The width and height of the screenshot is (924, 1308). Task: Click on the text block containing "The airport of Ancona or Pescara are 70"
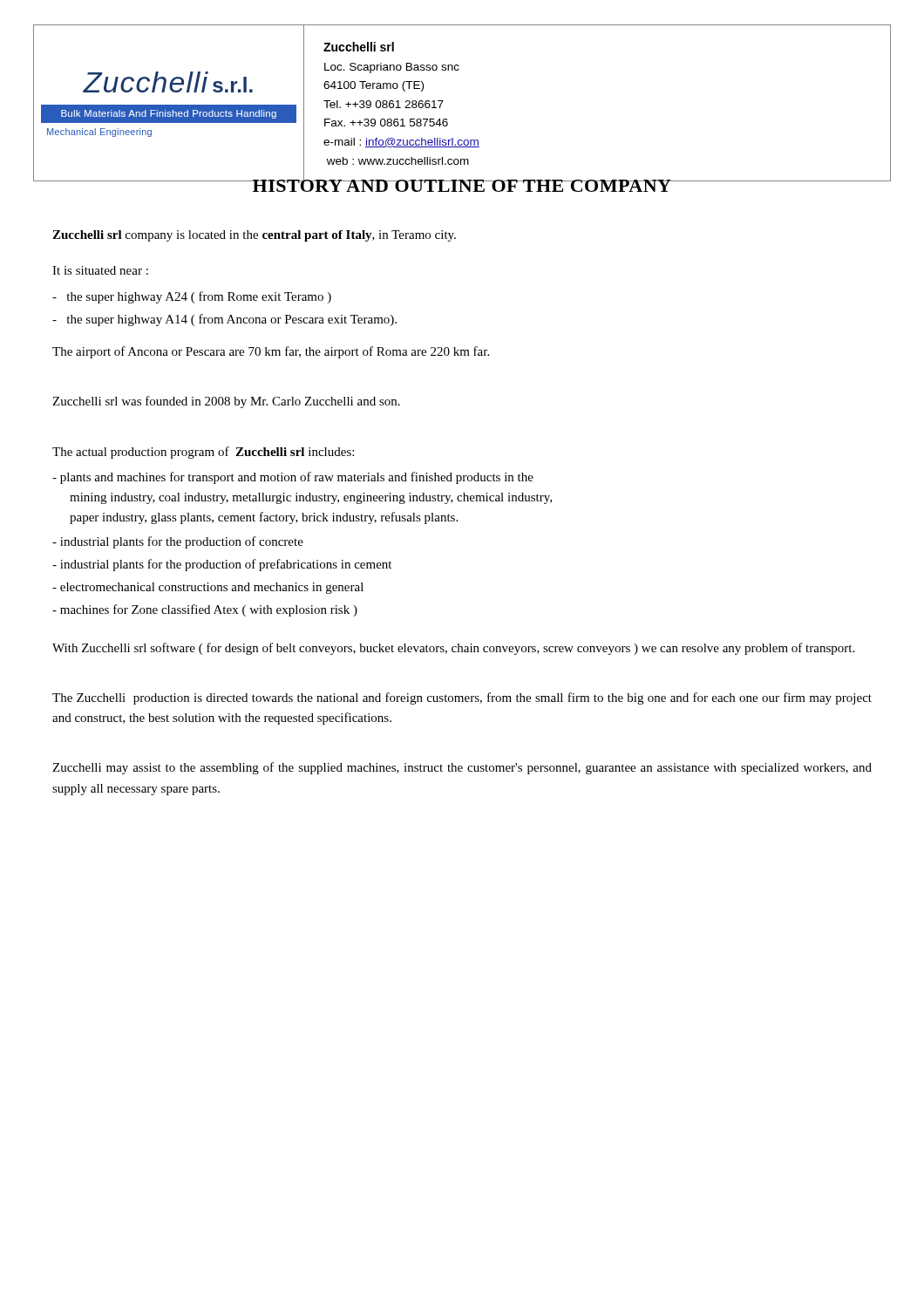pyautogui.click(x=271, y=351)
